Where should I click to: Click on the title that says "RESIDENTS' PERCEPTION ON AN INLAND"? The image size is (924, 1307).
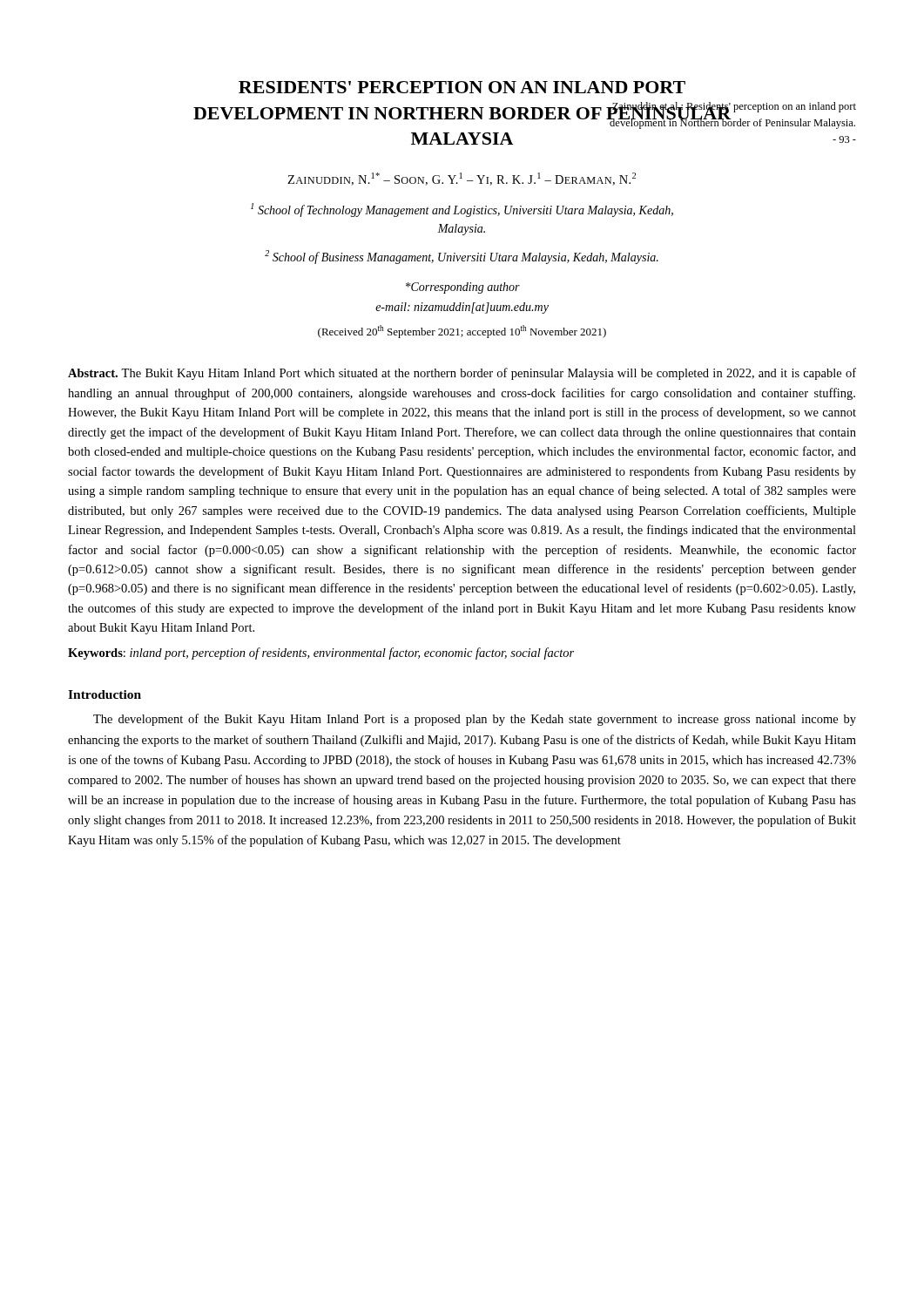point(462,113)
